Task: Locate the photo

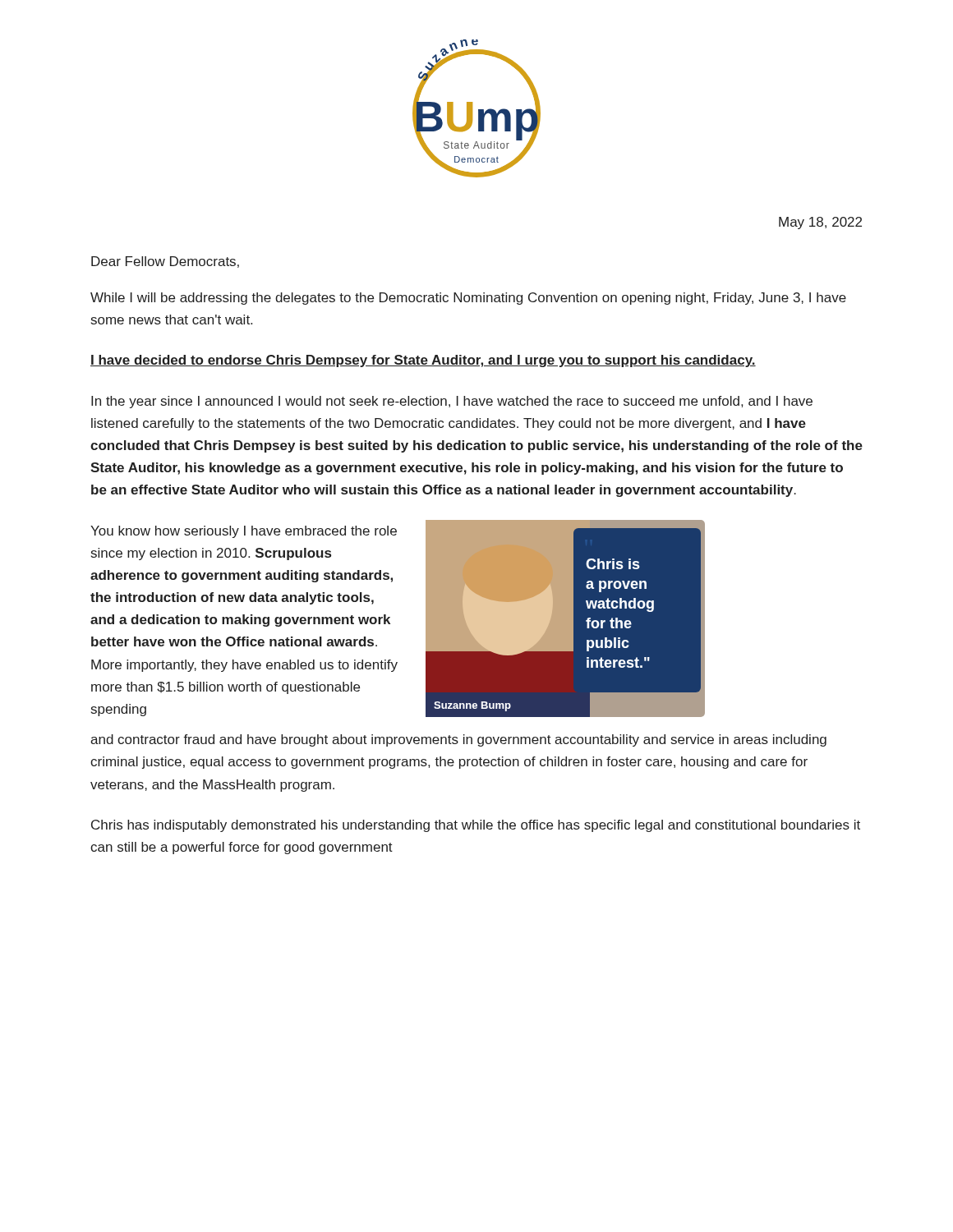Action: point(644,618)
